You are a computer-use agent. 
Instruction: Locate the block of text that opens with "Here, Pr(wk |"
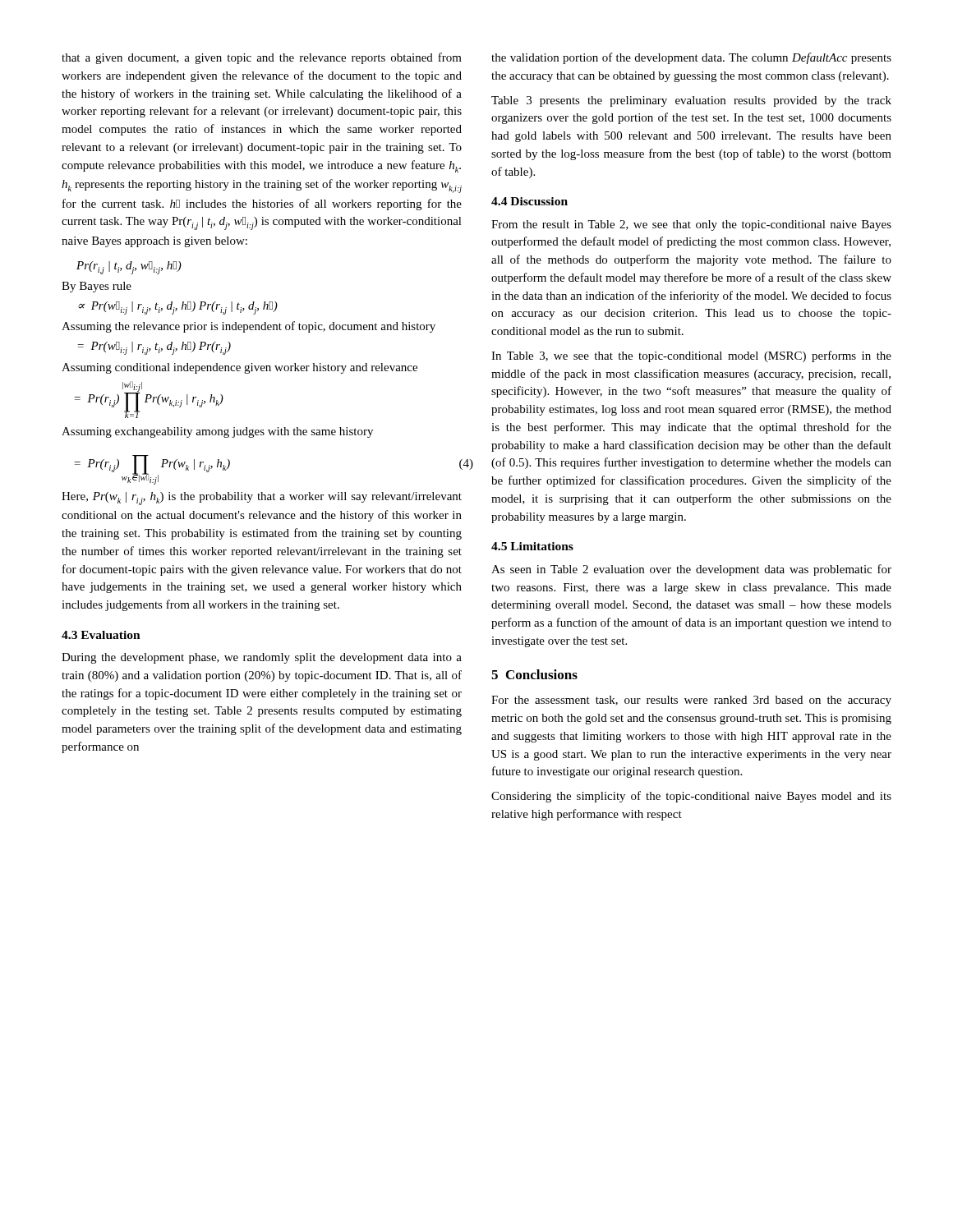262,551
